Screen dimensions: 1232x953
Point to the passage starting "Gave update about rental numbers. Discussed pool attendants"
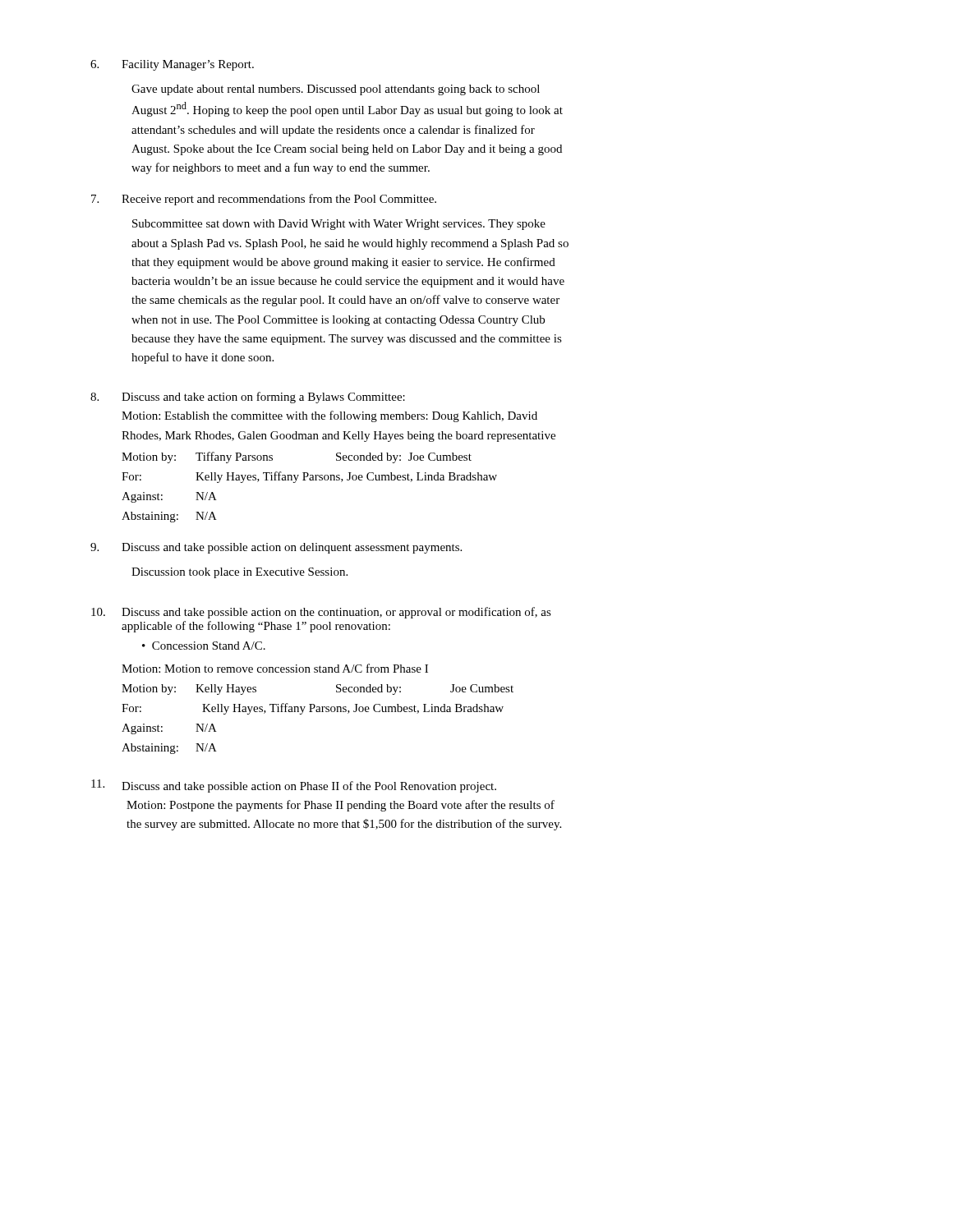(x=347, y=128)
